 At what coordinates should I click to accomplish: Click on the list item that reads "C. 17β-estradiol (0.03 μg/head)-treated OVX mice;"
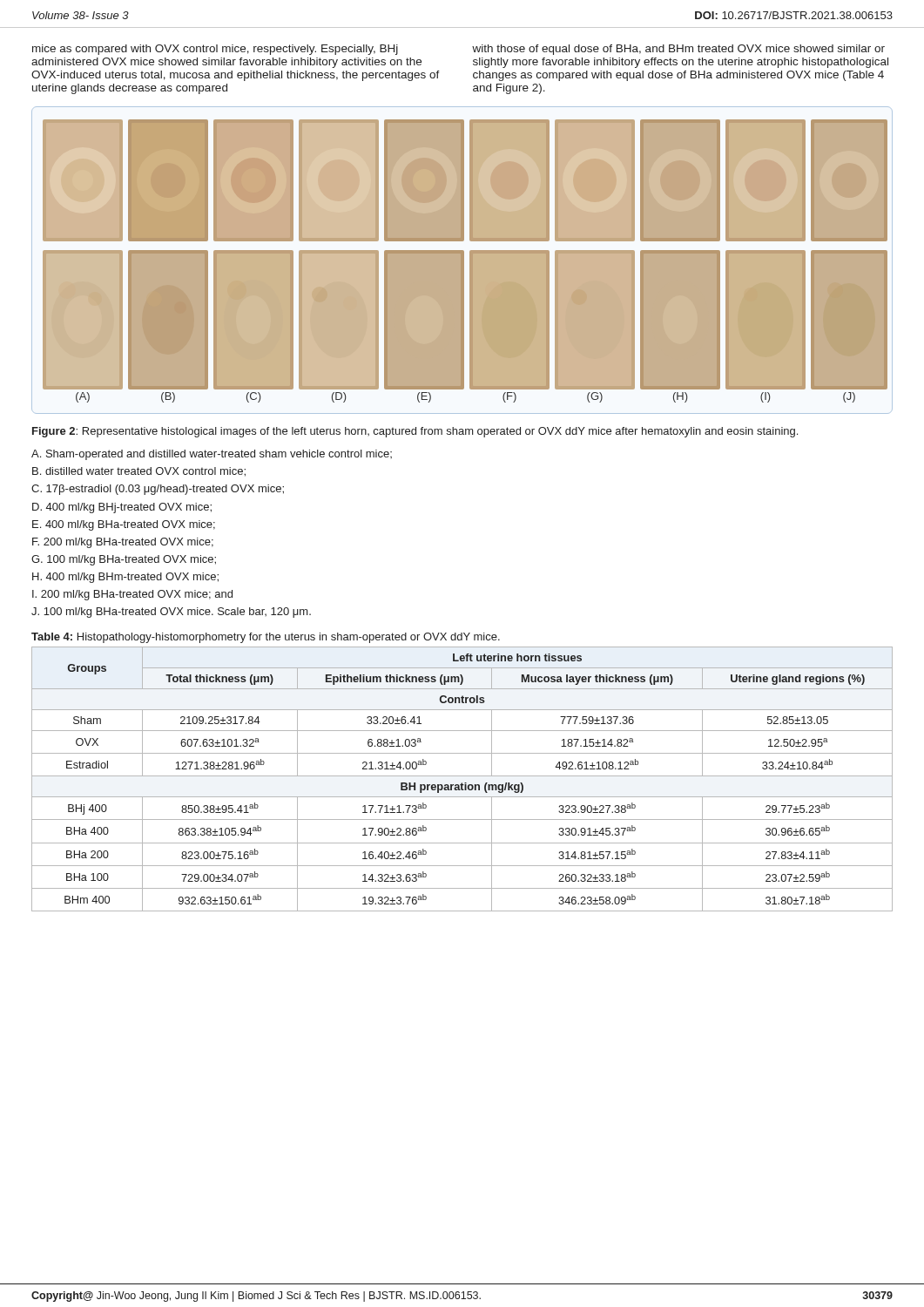[x=158, y=489]
